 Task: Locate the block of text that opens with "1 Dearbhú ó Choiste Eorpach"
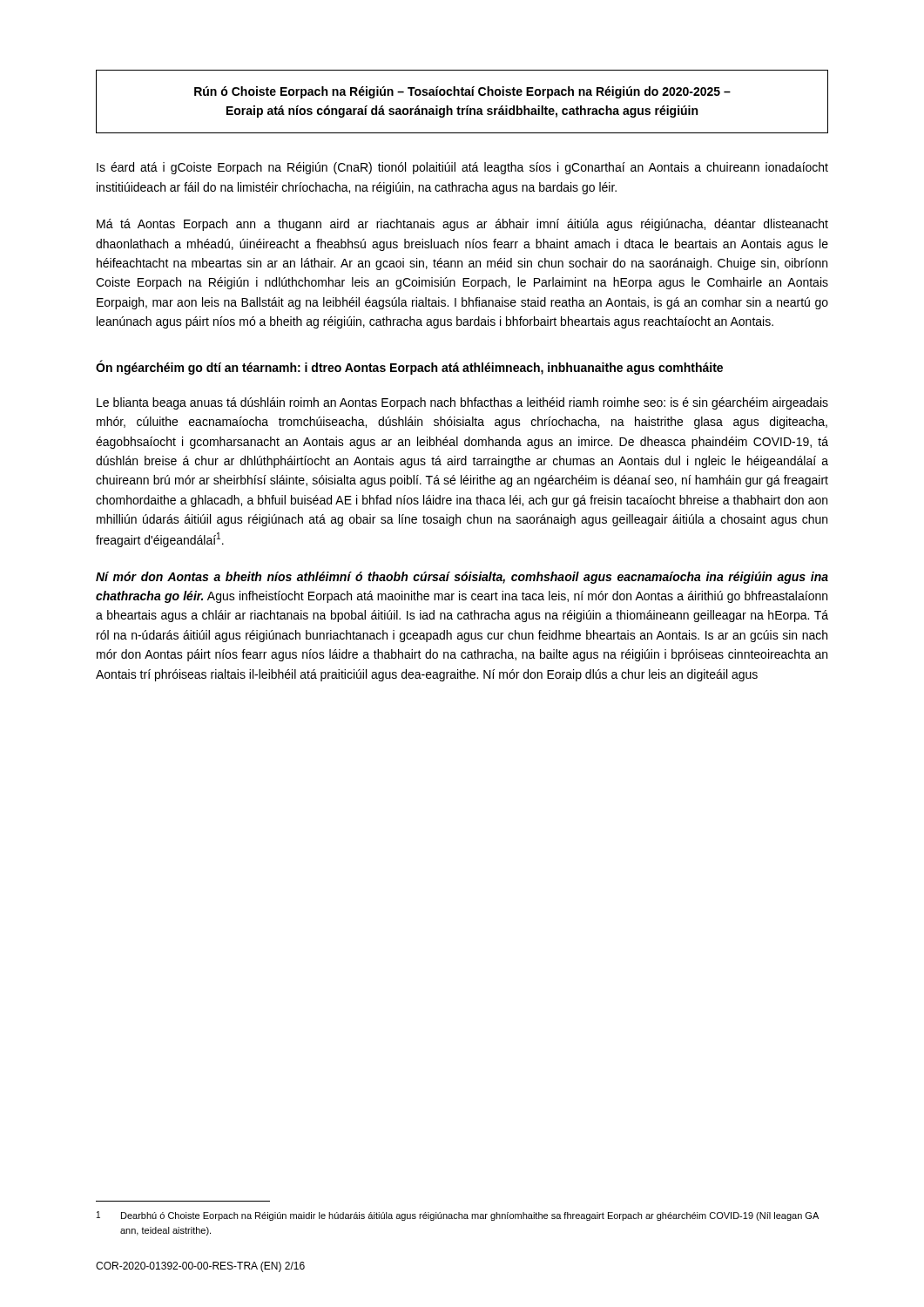click(x=462, y=1223)
